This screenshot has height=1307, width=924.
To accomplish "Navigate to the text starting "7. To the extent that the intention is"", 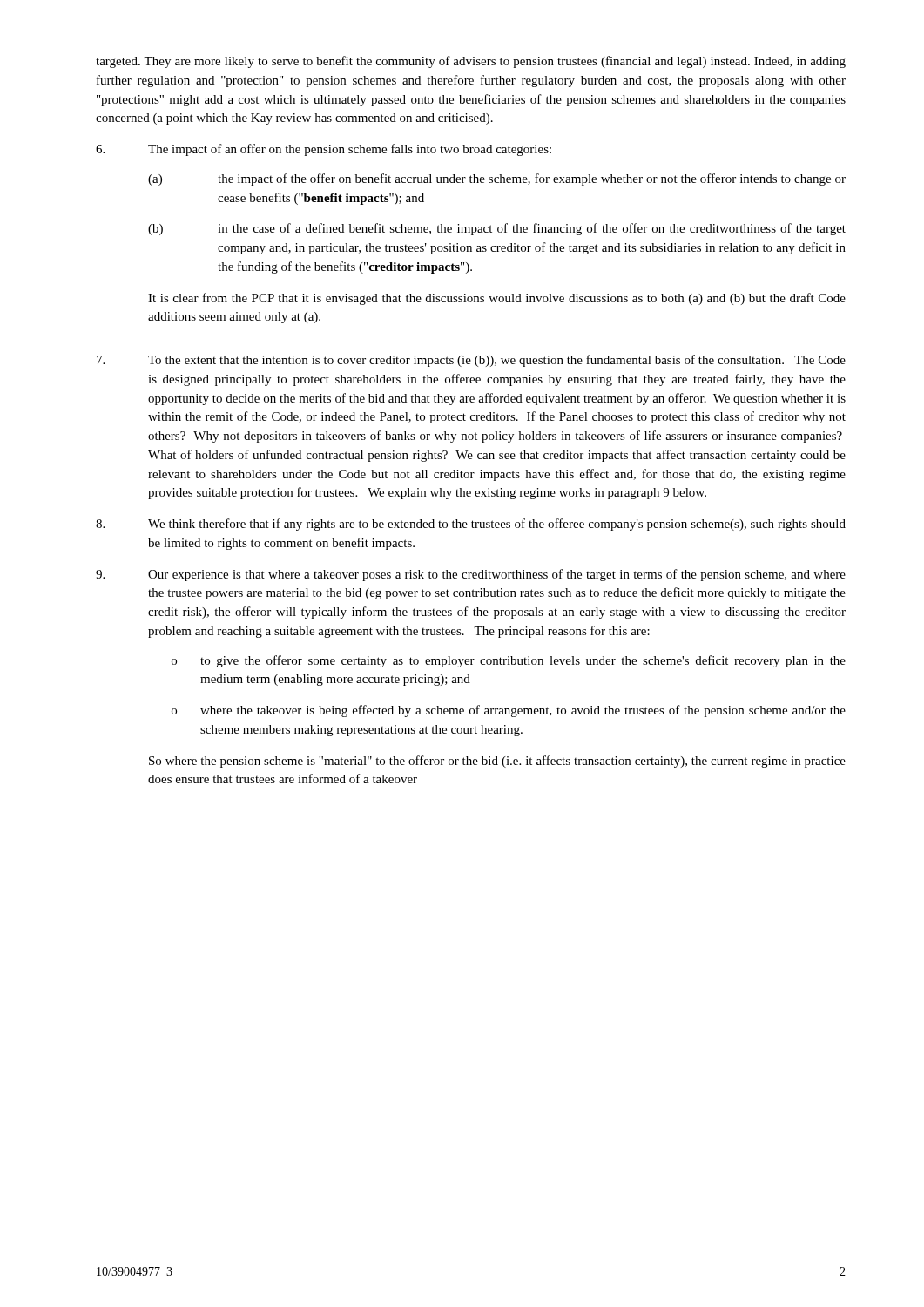I will (x=471, y=427).
